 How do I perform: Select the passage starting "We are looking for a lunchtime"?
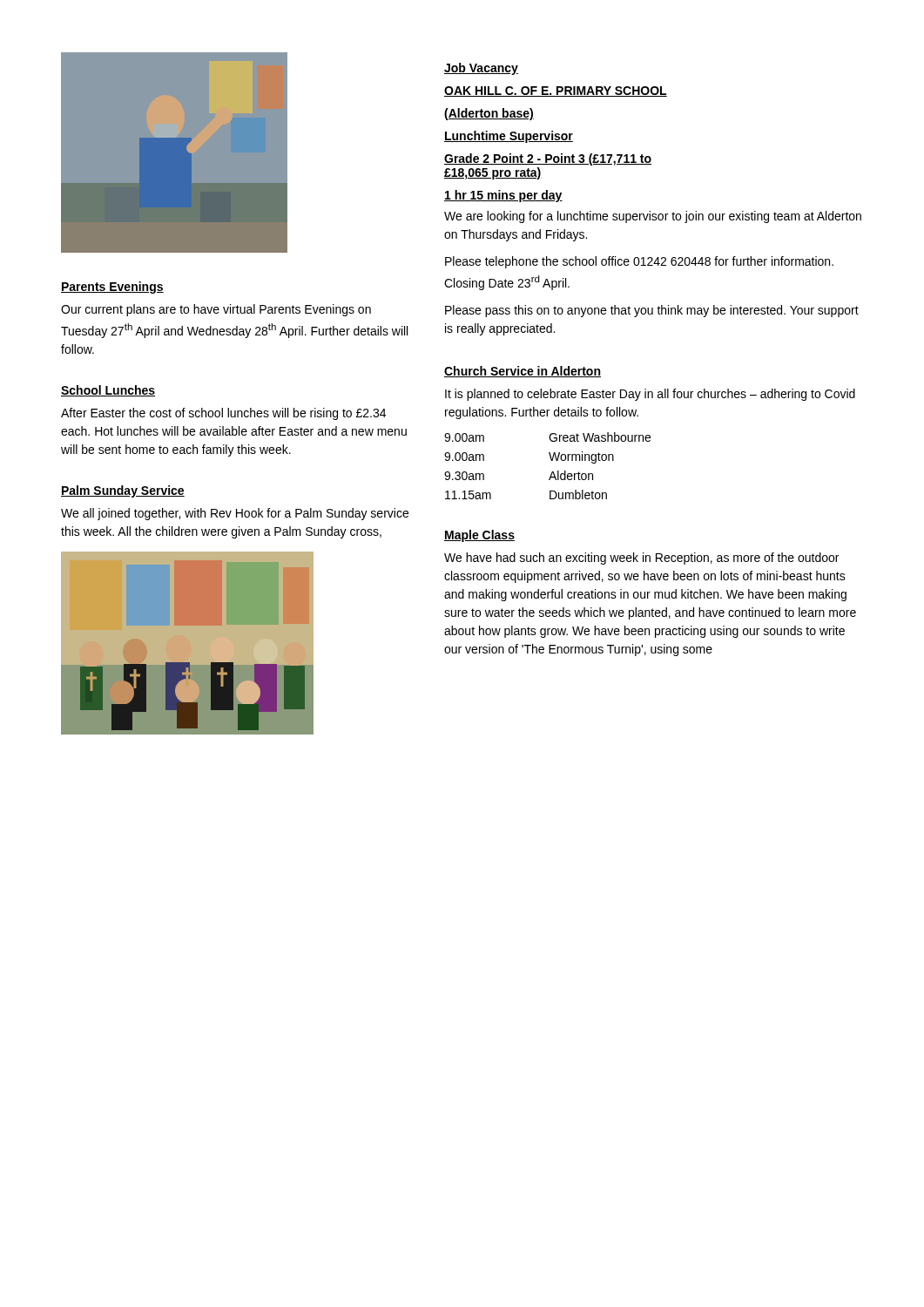tap(653, 225)
